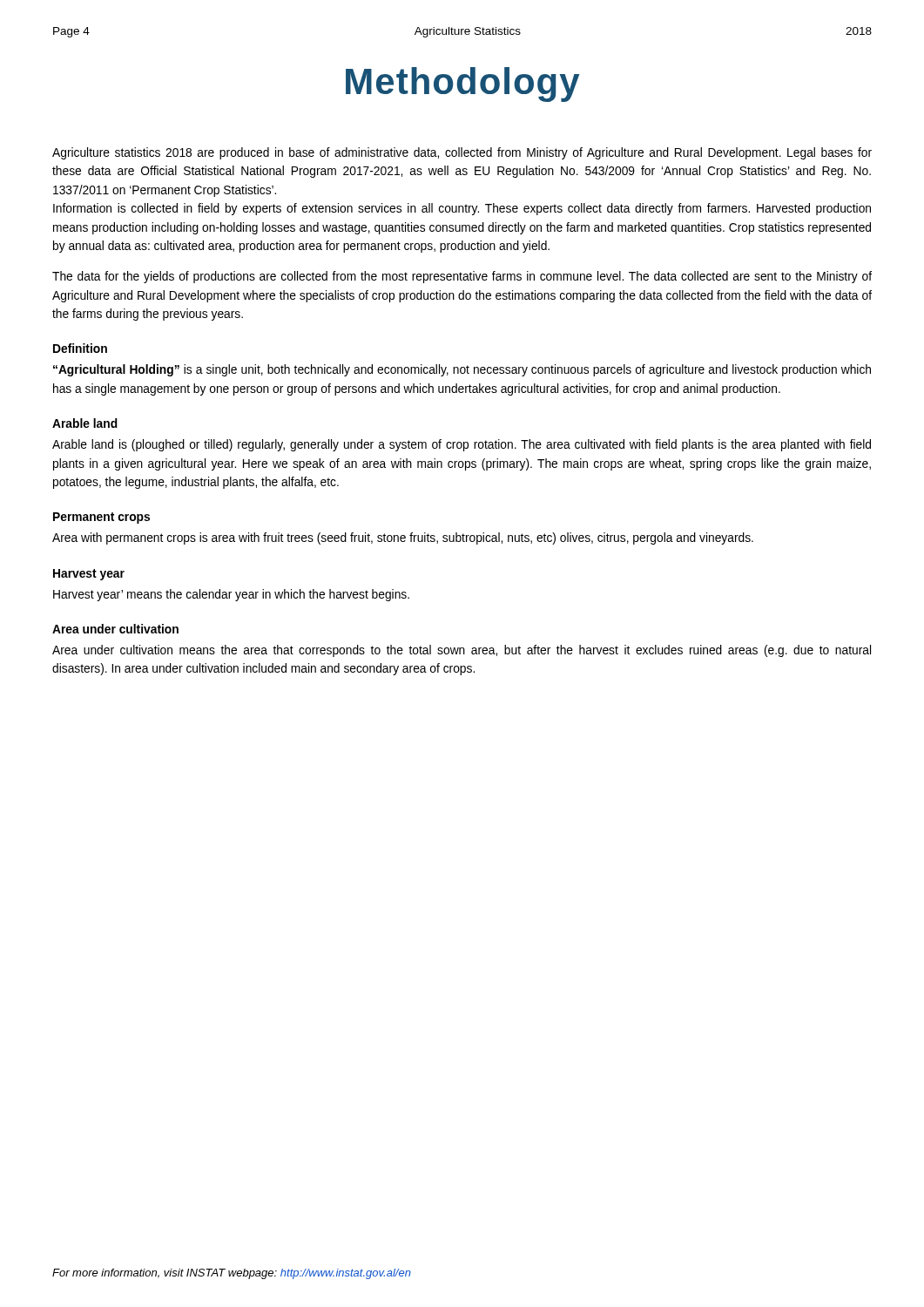
Task: Click on the passage starting "Harvest year’ means"
Action: tap(231, 594)
